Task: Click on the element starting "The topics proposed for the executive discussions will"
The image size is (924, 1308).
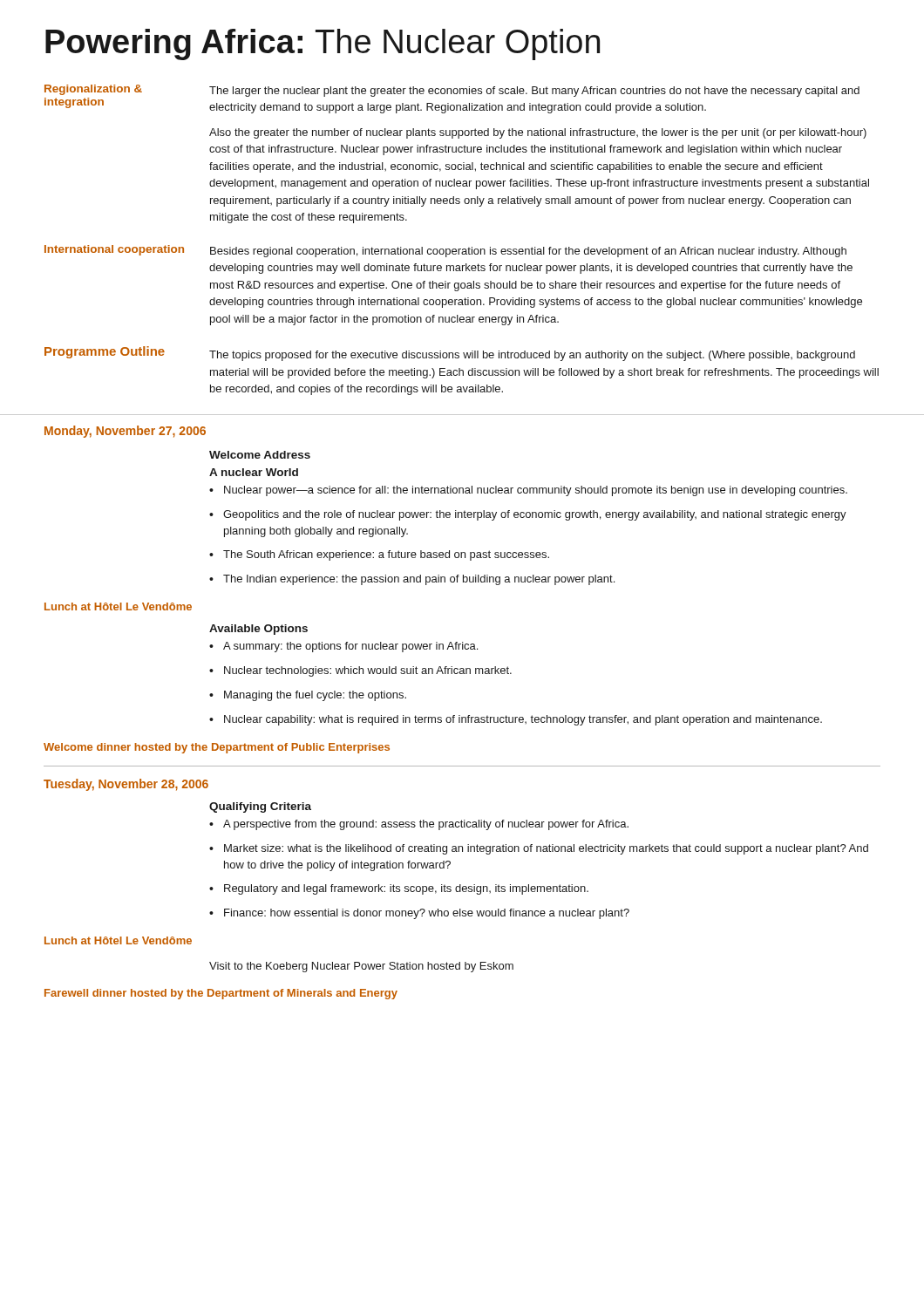Action: pos(544,372)
